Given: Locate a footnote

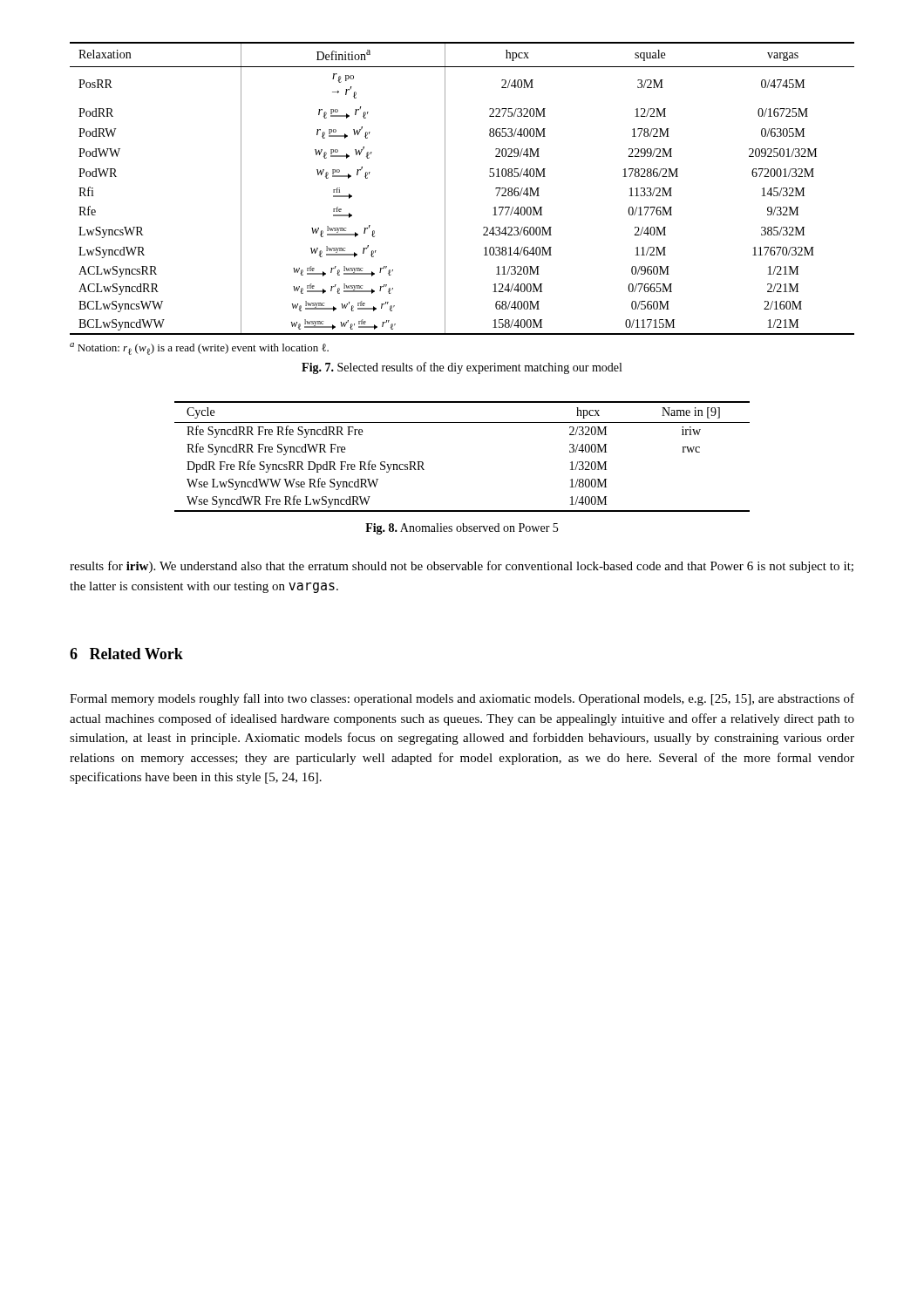Looking at the screenshot, I should (200, 347).
